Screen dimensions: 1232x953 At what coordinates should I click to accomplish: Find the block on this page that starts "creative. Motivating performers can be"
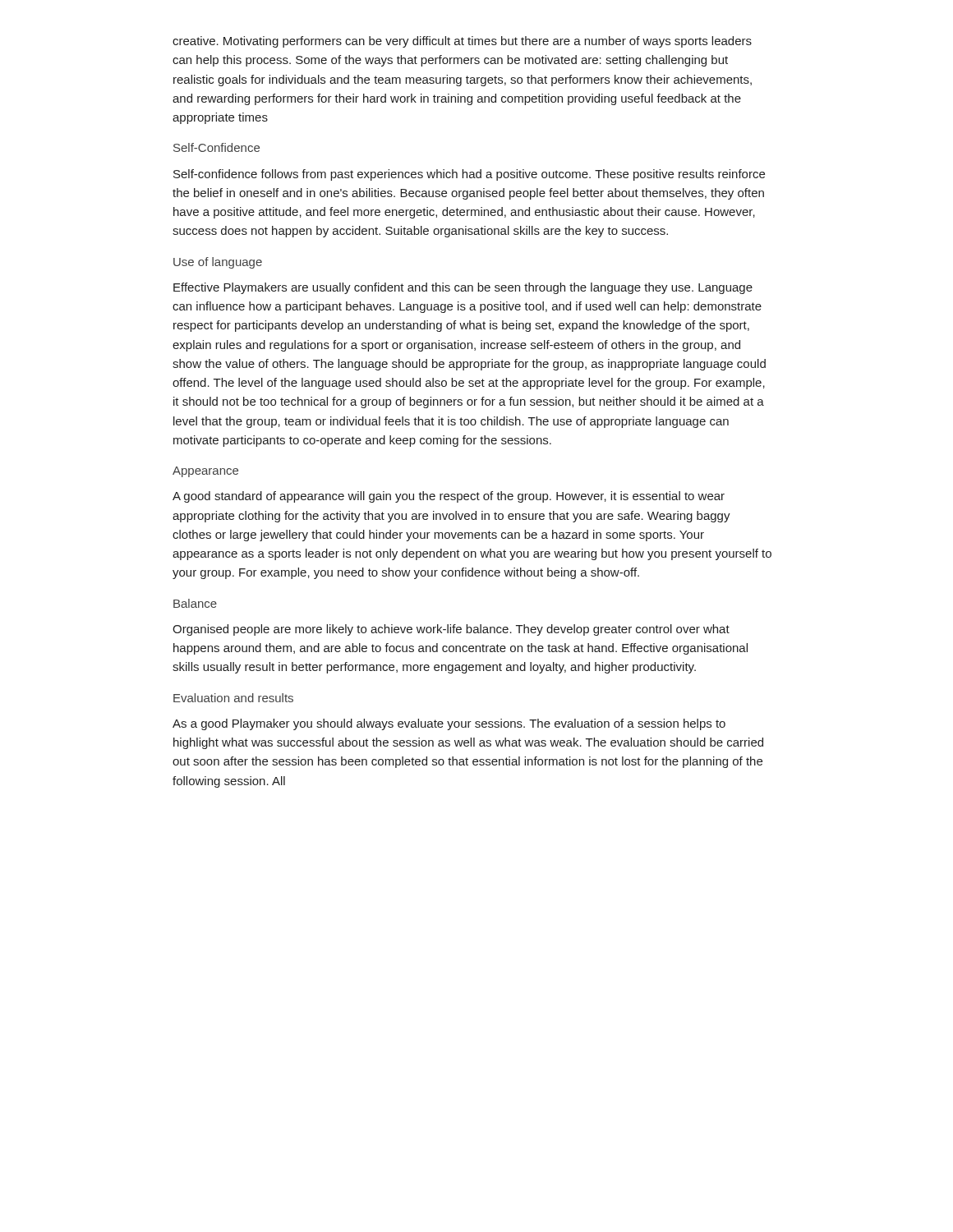[463, 79]
